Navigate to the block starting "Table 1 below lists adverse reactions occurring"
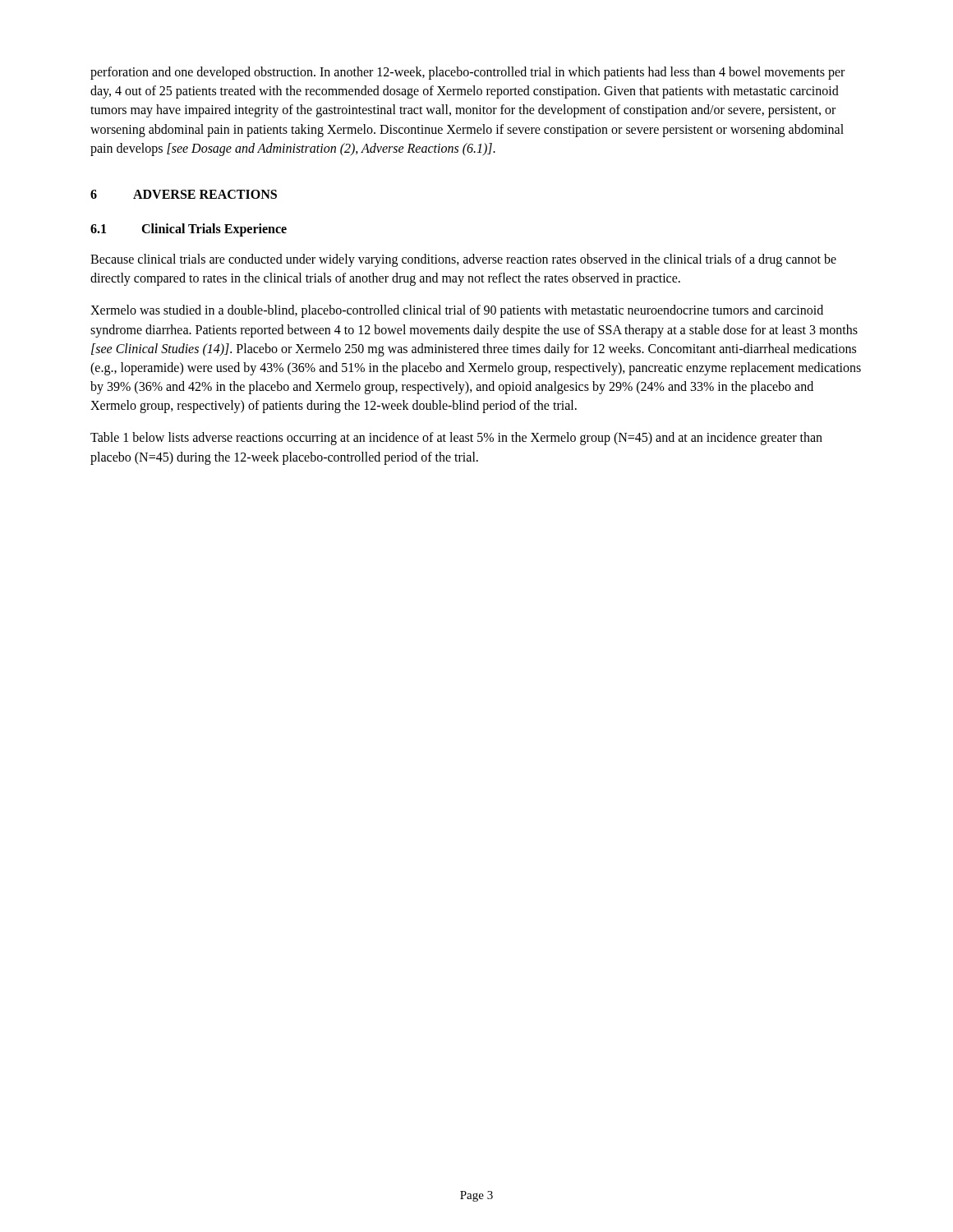 point(476,447)
